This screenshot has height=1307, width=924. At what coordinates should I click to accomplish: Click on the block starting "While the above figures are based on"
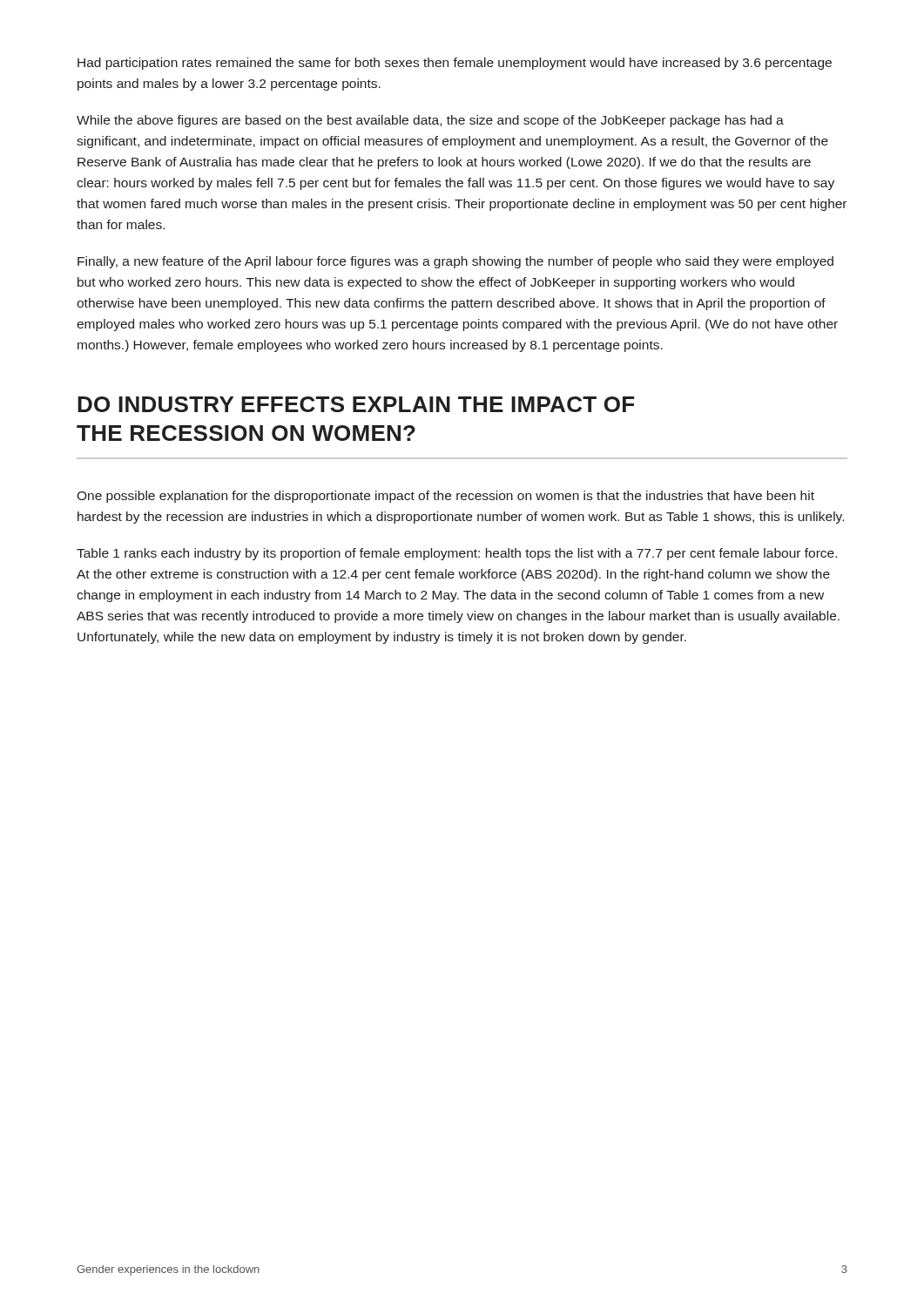[x=462, y=172]
